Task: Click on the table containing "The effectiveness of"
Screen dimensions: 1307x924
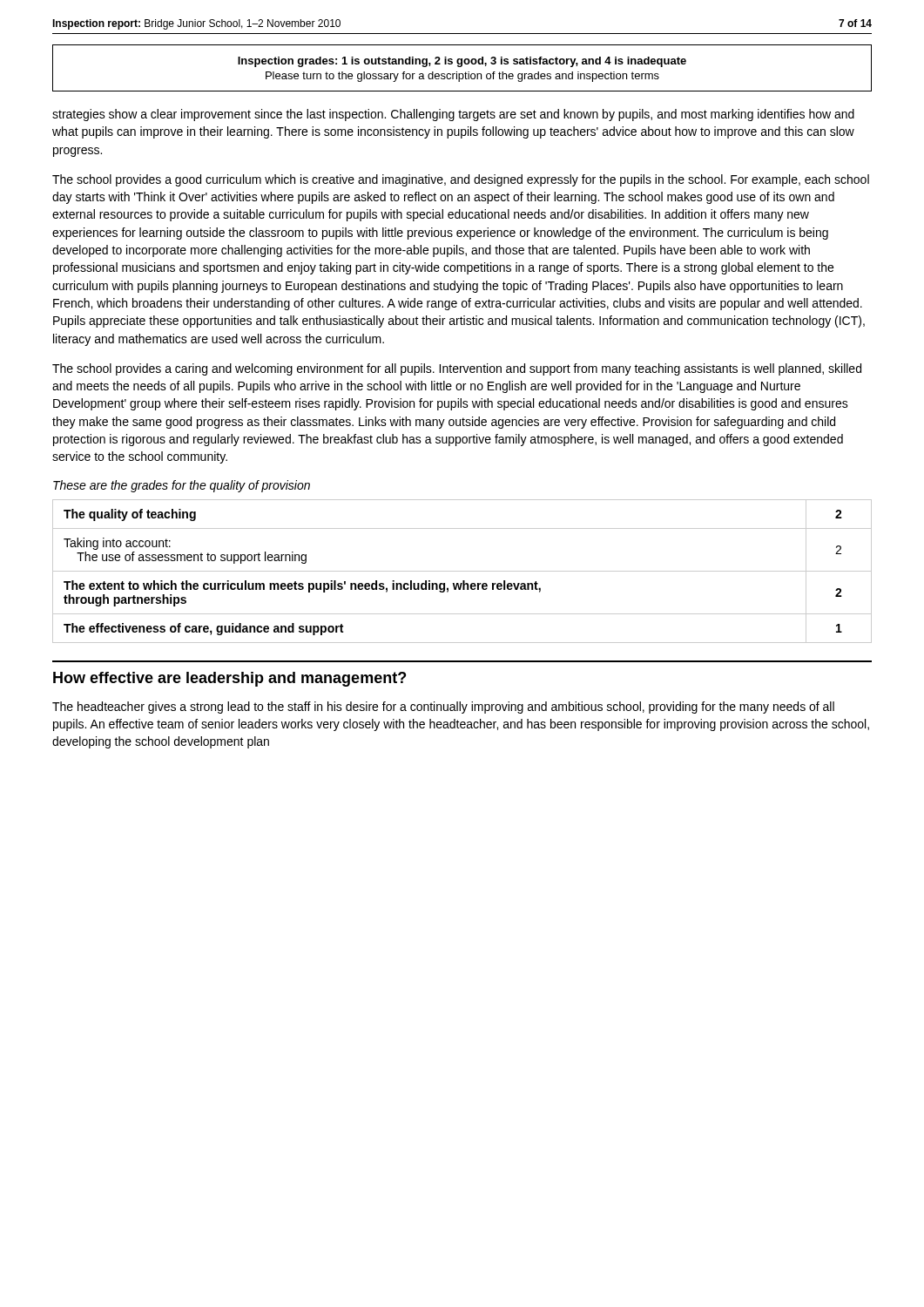Action: click(462, 571)
